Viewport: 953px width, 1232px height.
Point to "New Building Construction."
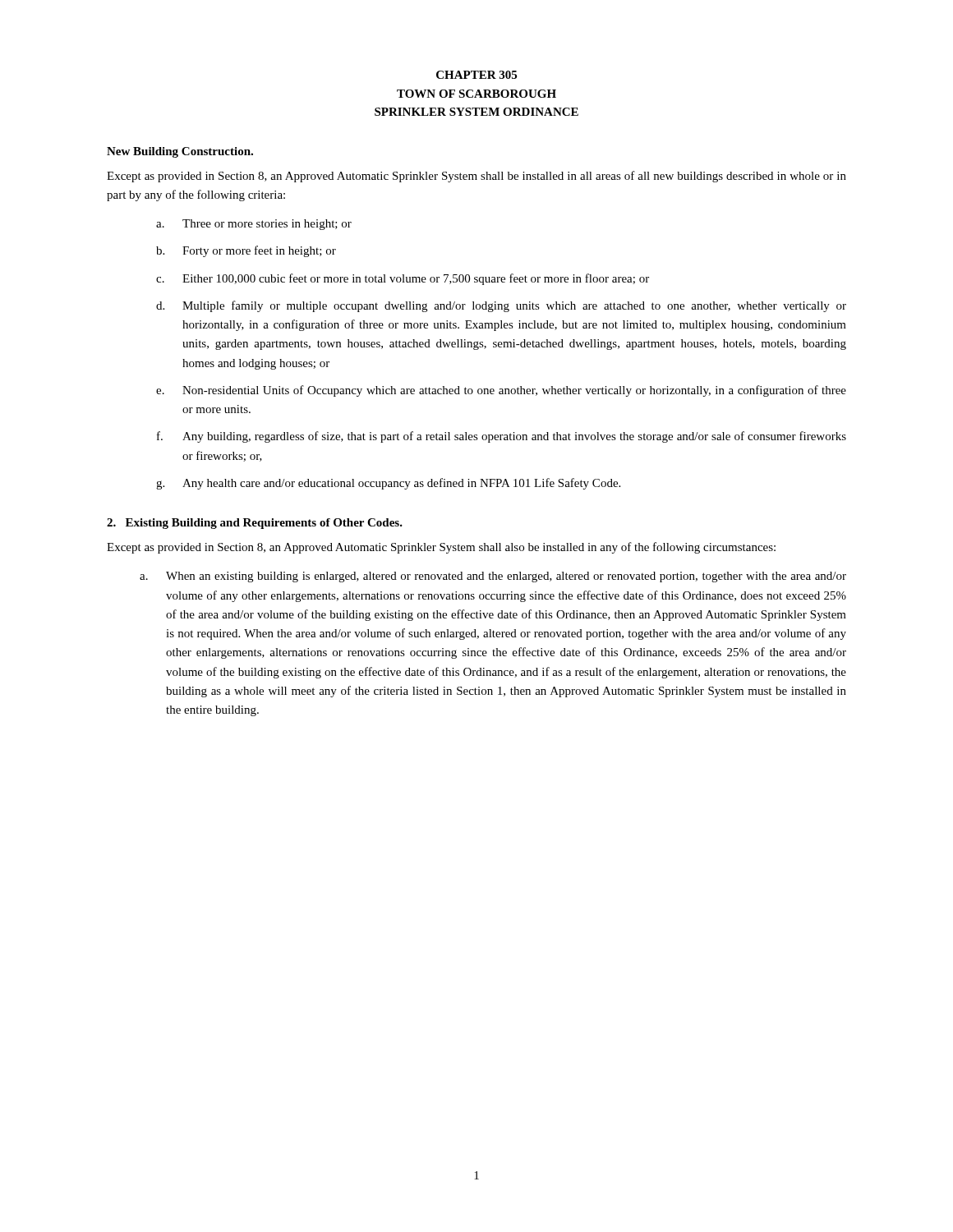tap(180, 151)
